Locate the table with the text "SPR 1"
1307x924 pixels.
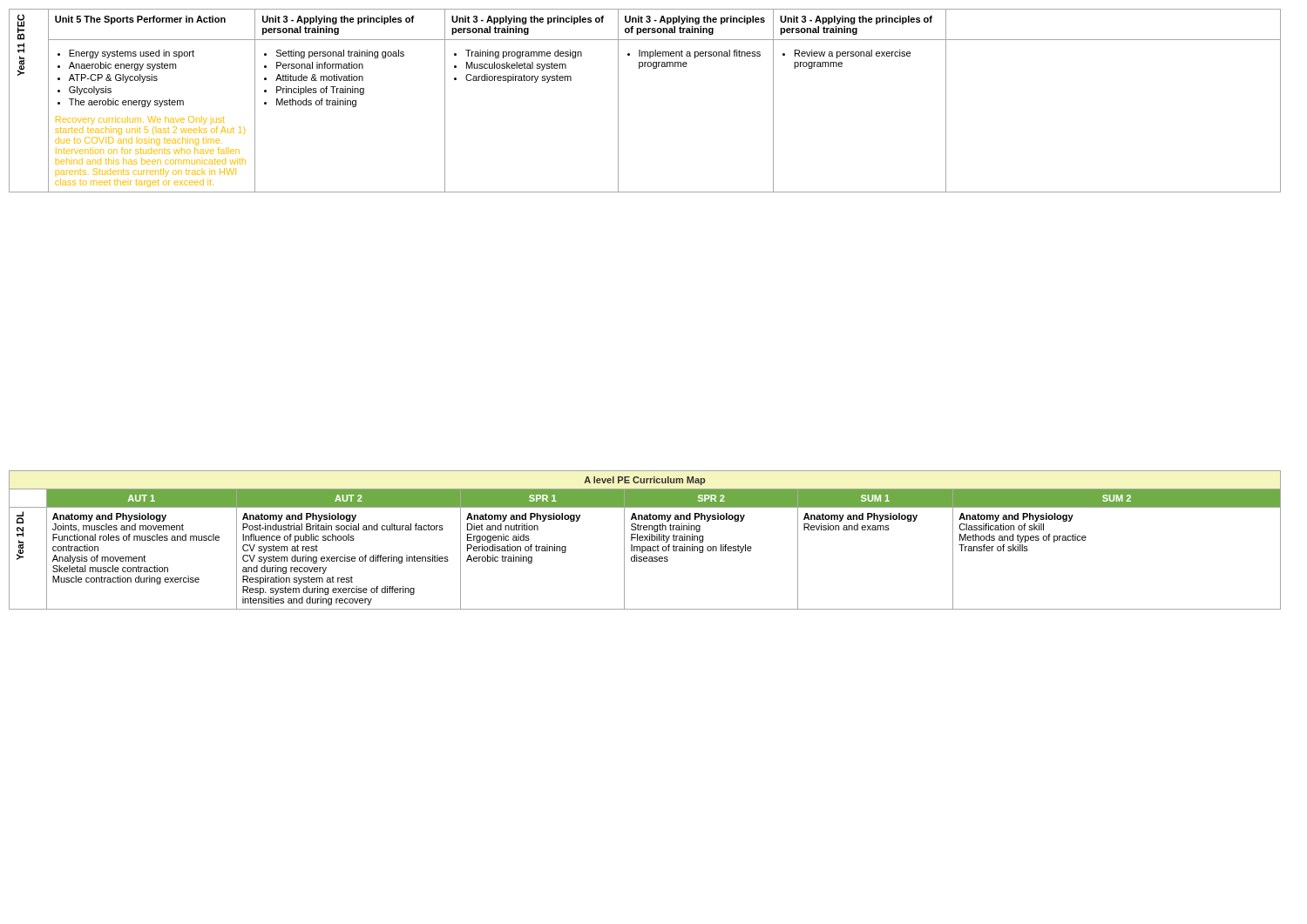coord(645,540)
